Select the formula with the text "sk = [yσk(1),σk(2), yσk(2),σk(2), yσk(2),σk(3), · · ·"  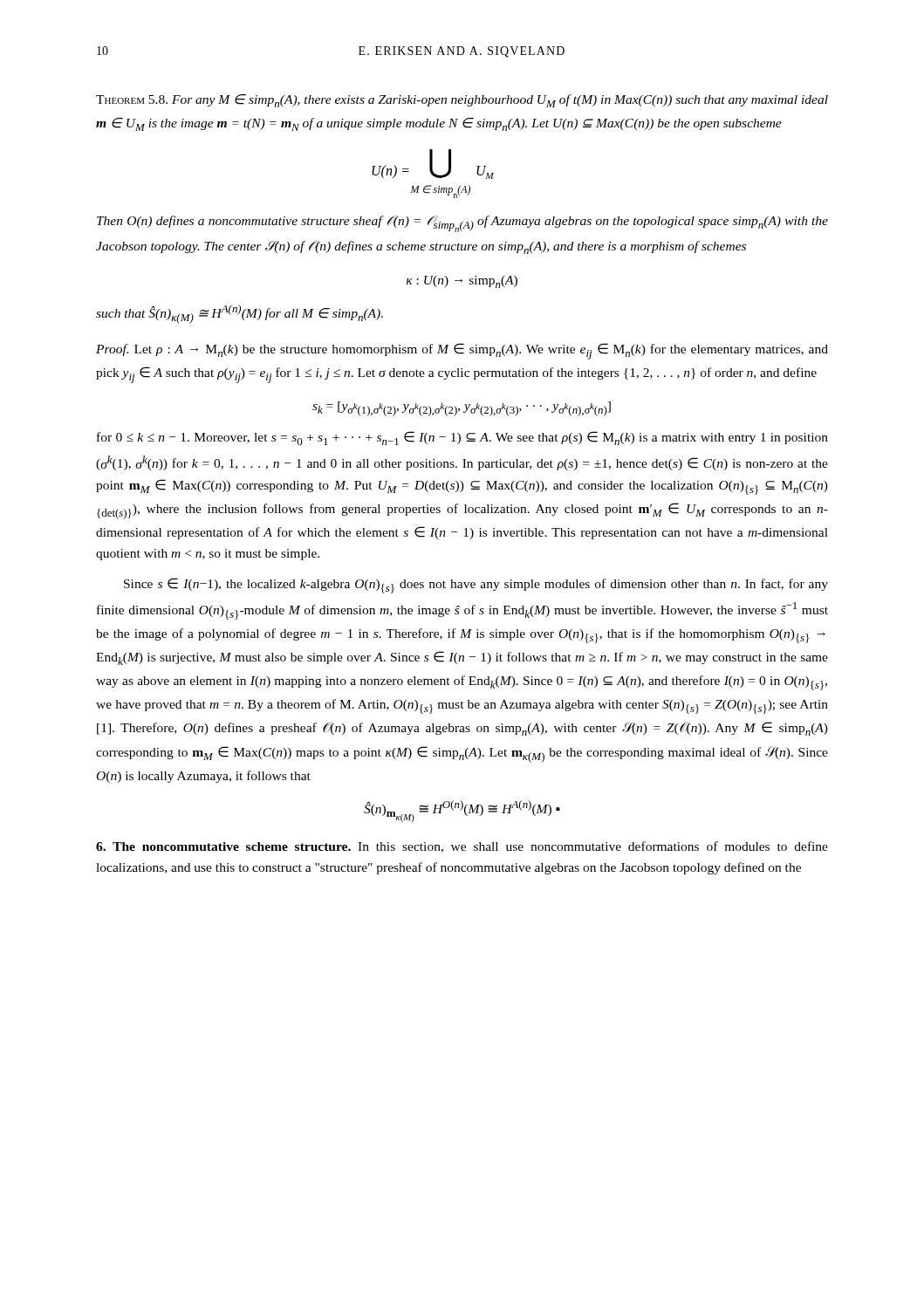click(462, 407)
